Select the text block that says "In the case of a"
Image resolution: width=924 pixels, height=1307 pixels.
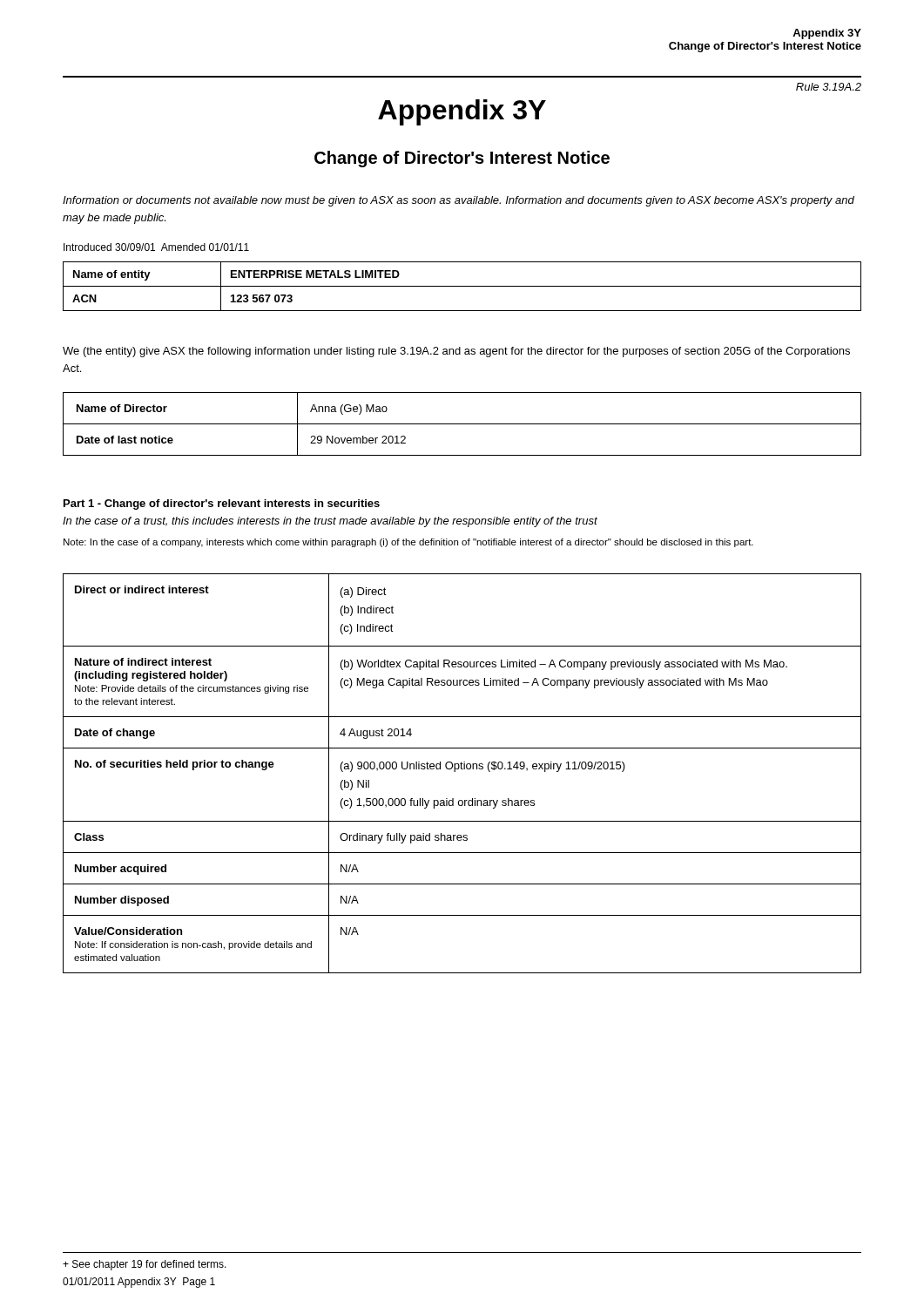(x=330, y=521)
